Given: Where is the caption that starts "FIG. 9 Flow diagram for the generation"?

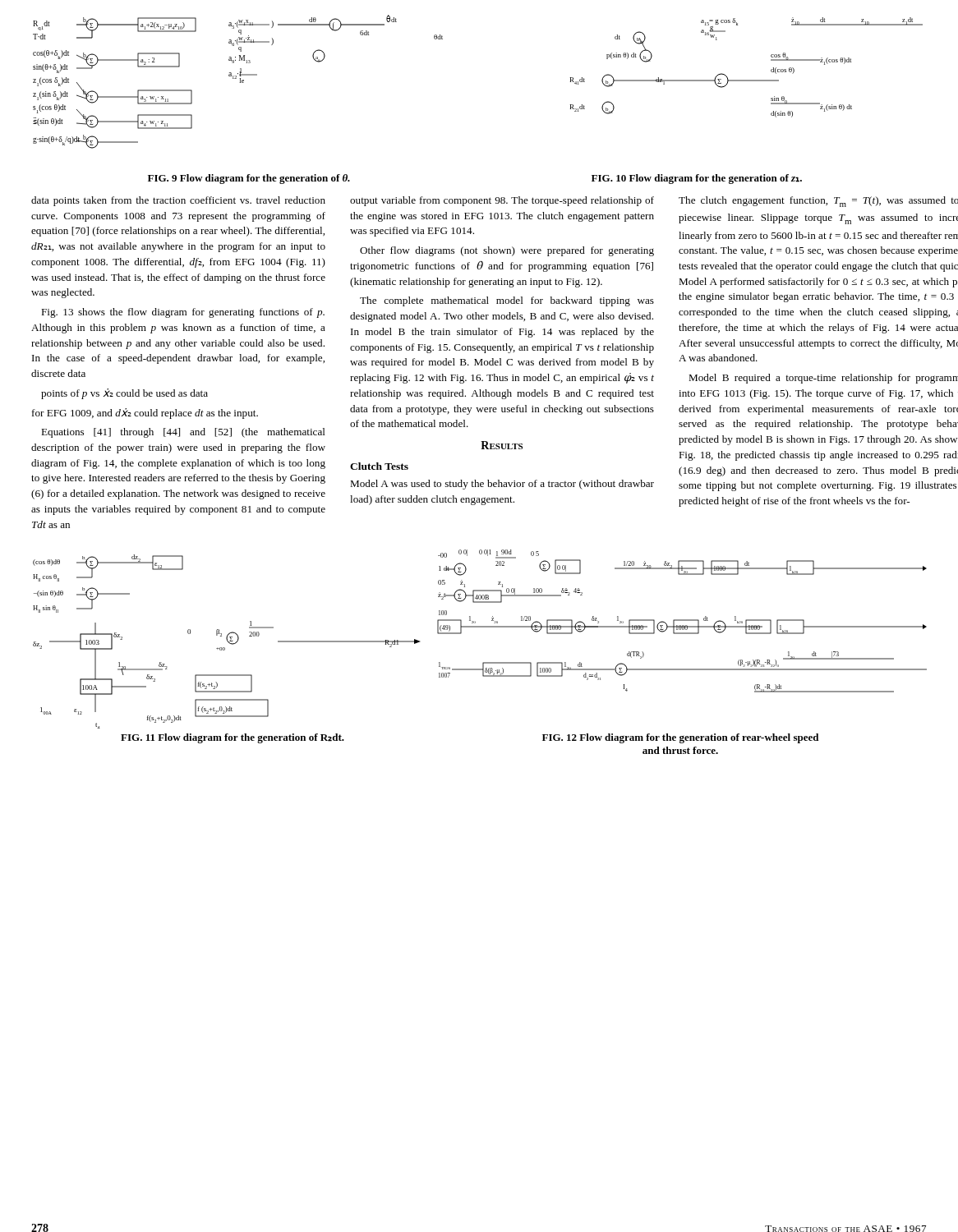Looking at the screenshot, I should pos(249,178).
